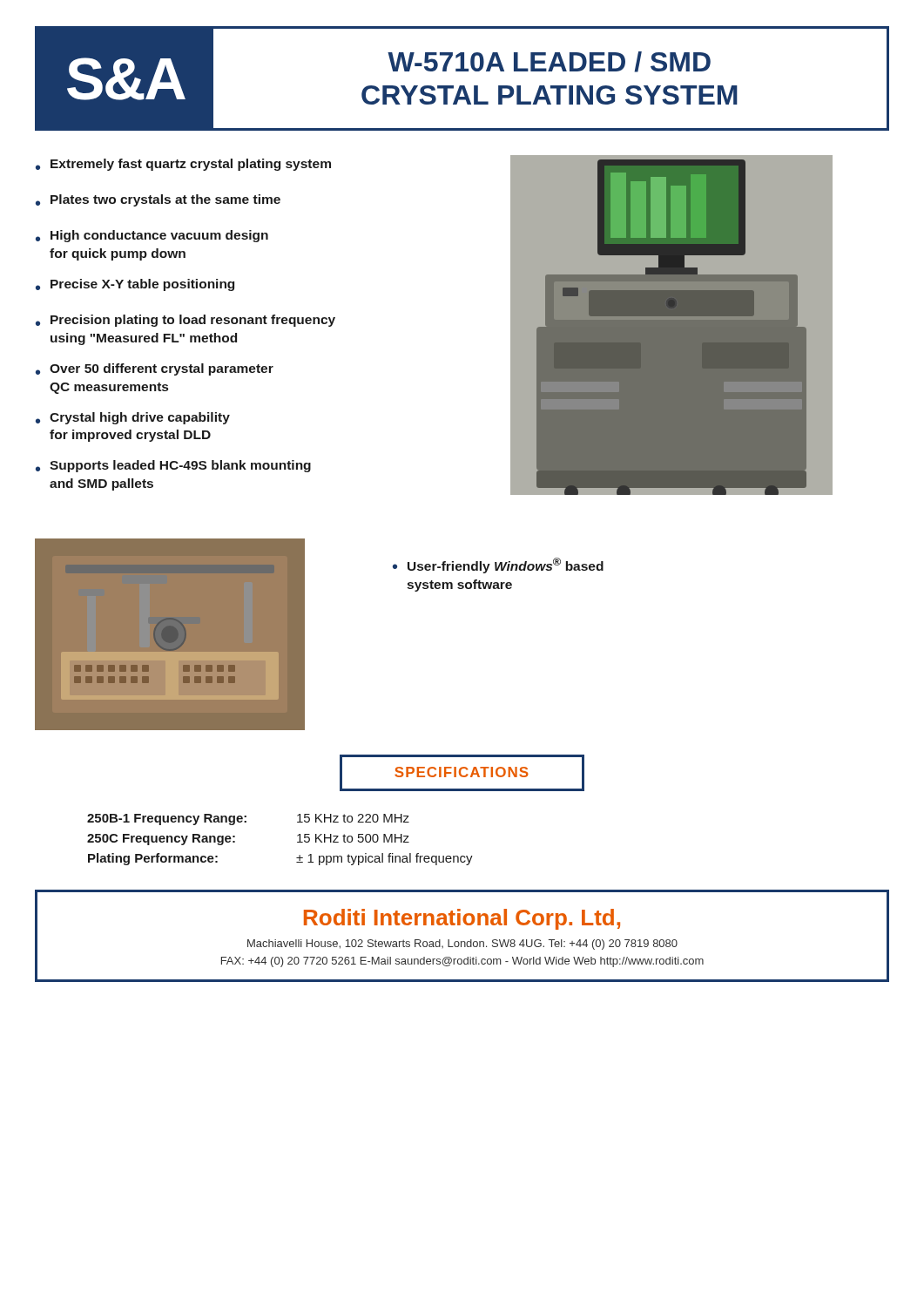Locate the list item containing "• Extremely fast quartz crystal plating system"
Viewport: 924px width, 1307px height.
point(183,167)
